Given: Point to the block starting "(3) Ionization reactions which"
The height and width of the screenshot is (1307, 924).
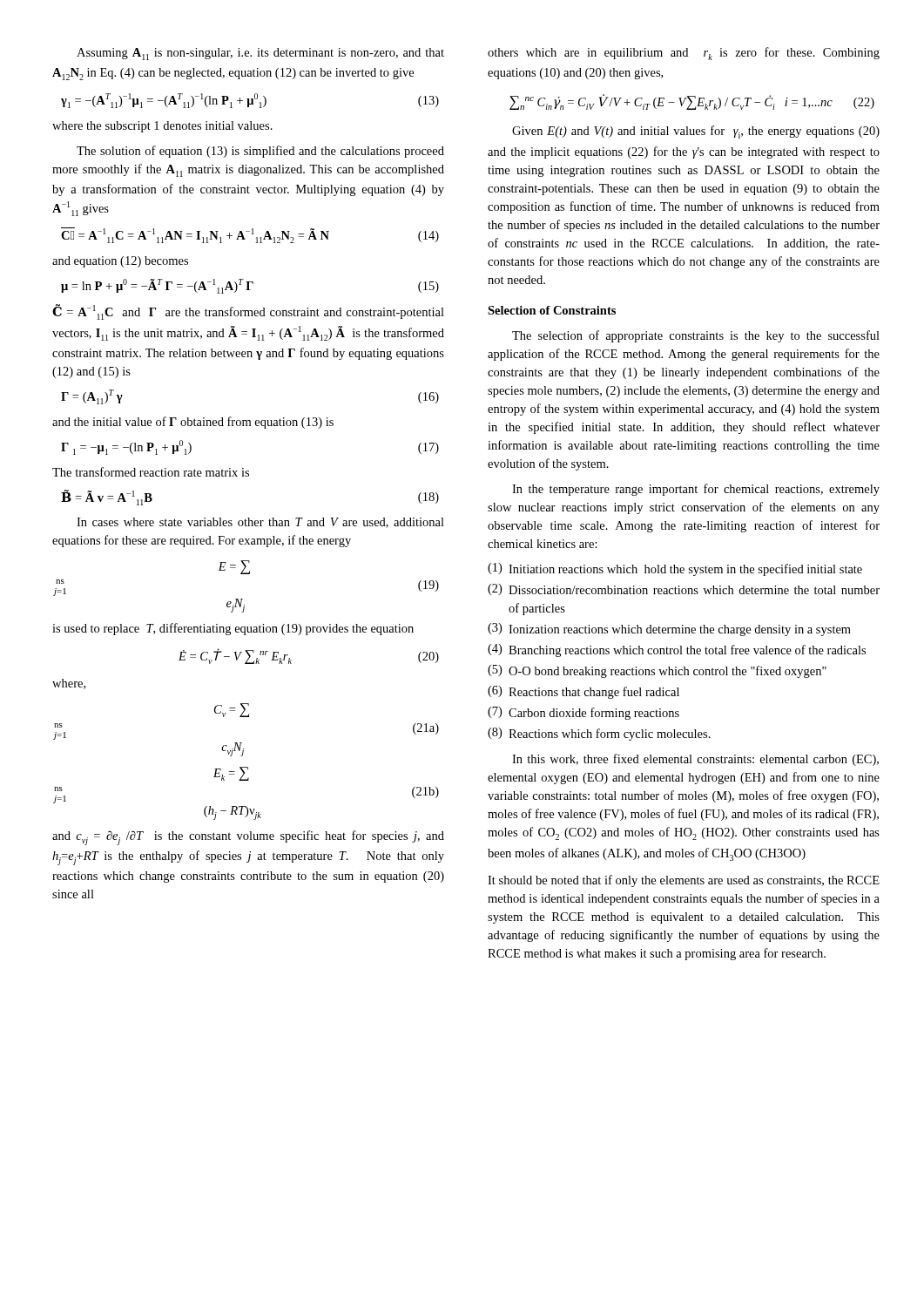Looking at the screenshot, I should coord(684,630).
